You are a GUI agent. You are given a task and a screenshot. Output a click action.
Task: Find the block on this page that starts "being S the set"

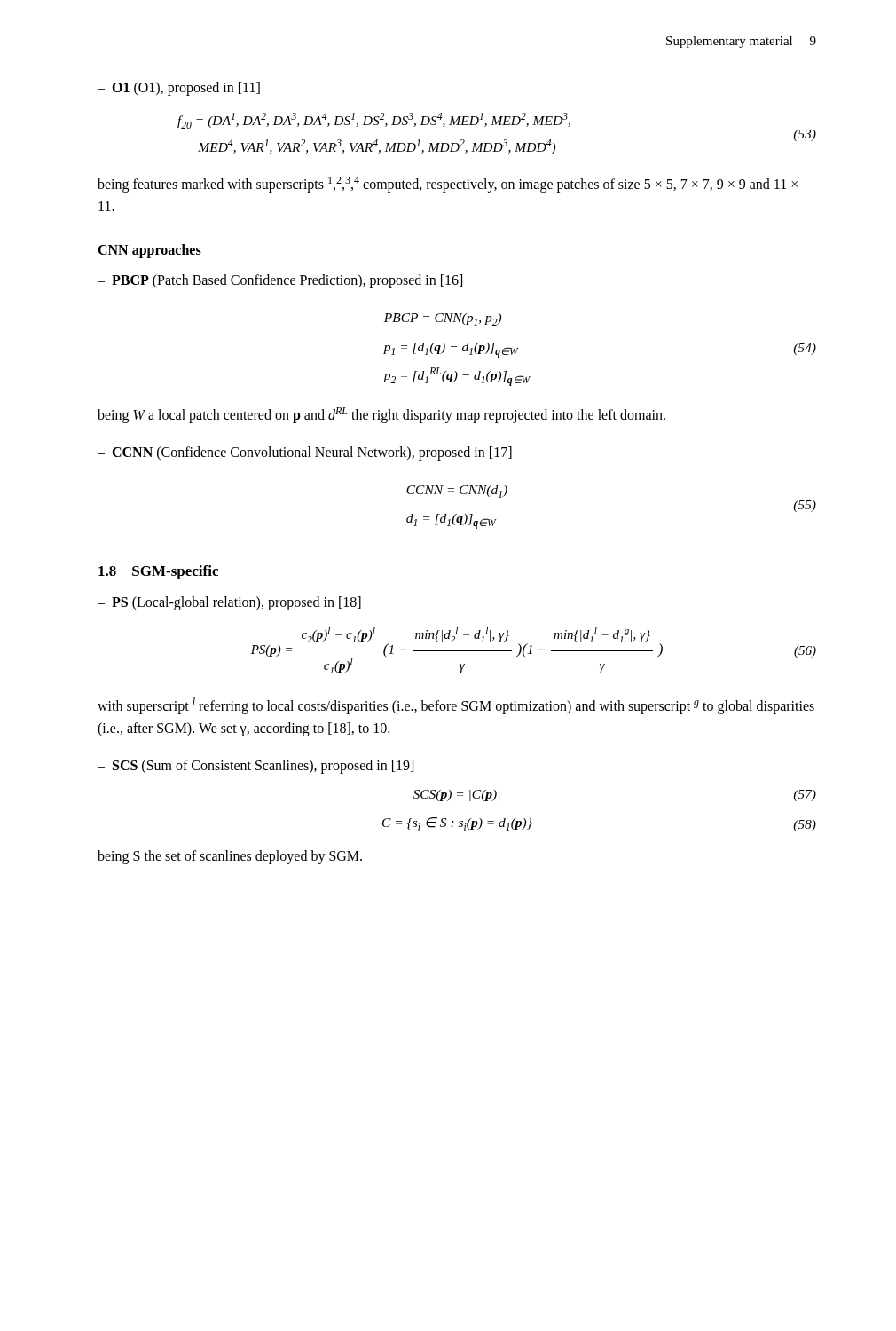tap(230, 856)
